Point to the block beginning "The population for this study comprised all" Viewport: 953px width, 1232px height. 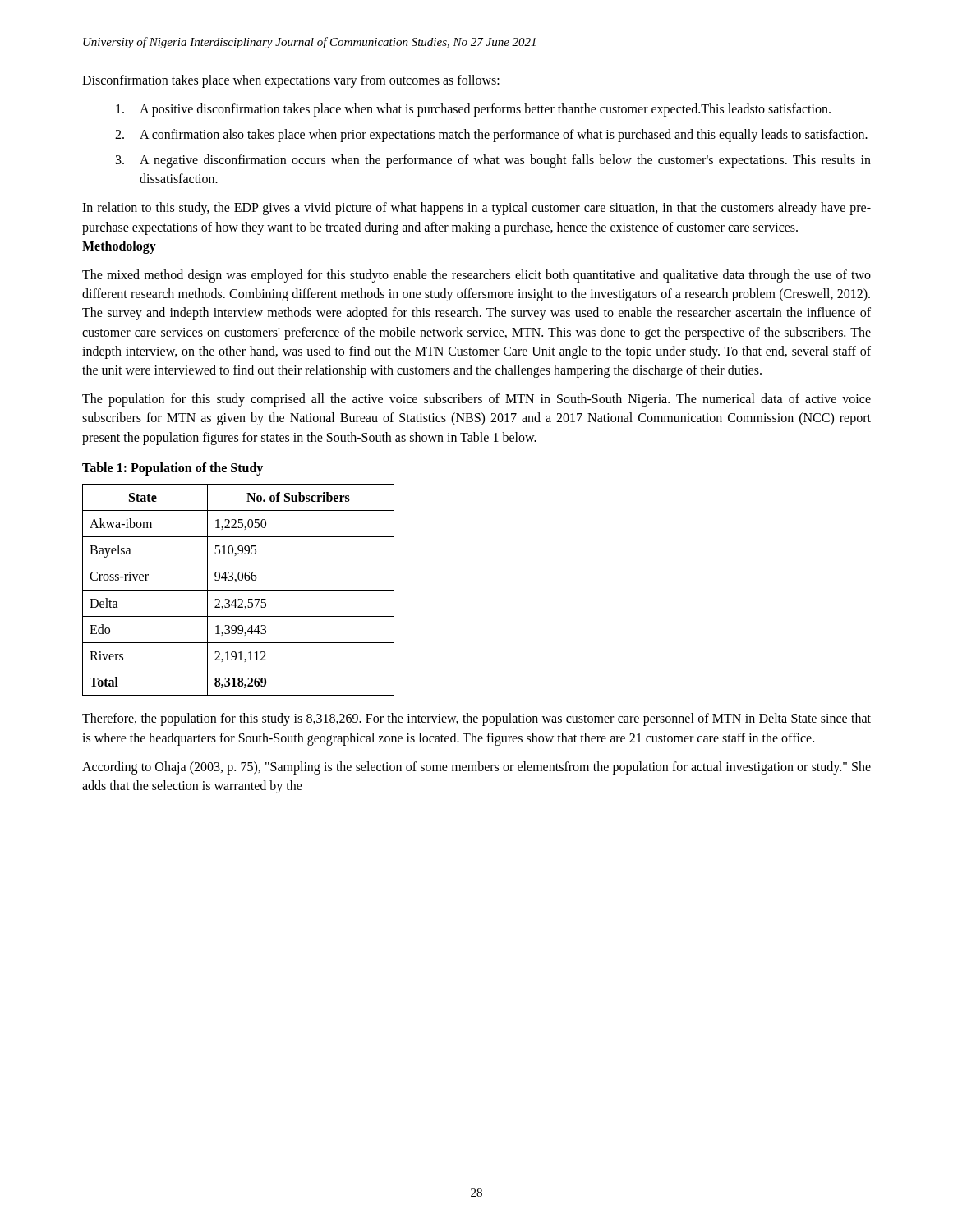[476, 418]
